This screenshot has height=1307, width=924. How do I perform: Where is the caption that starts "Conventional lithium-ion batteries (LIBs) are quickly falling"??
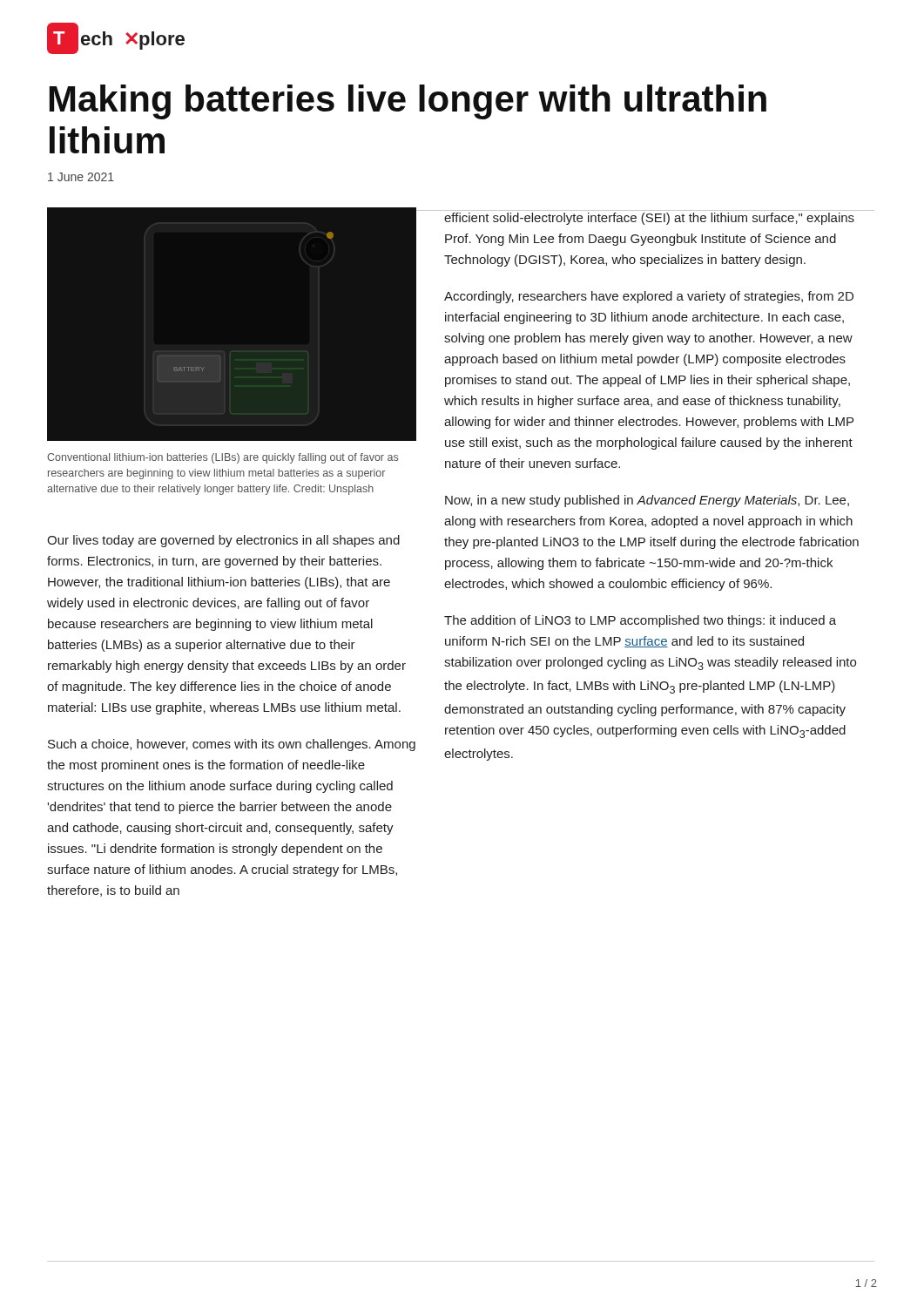coord(223,473)
